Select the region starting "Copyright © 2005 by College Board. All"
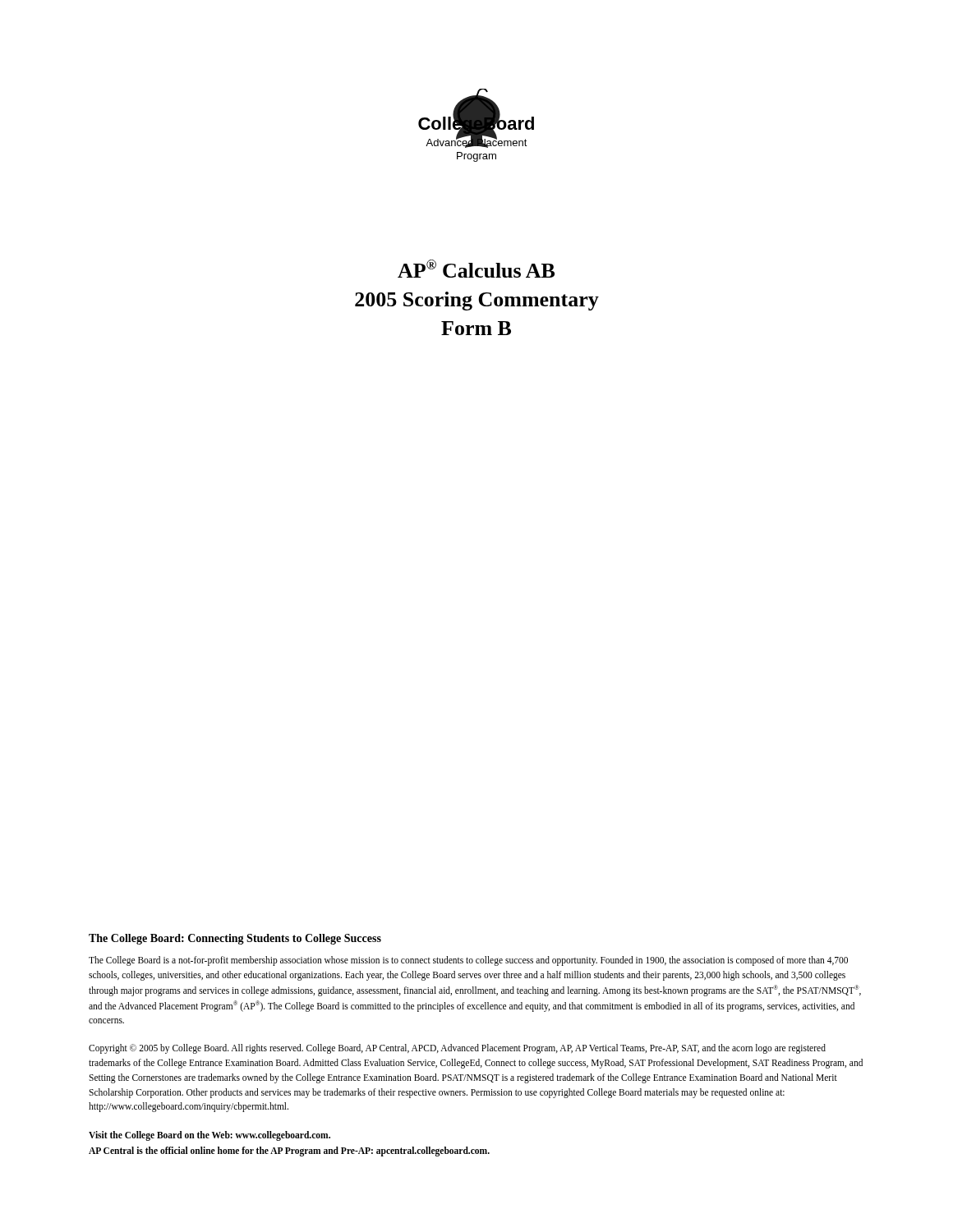 click(x=476, y=1077)
